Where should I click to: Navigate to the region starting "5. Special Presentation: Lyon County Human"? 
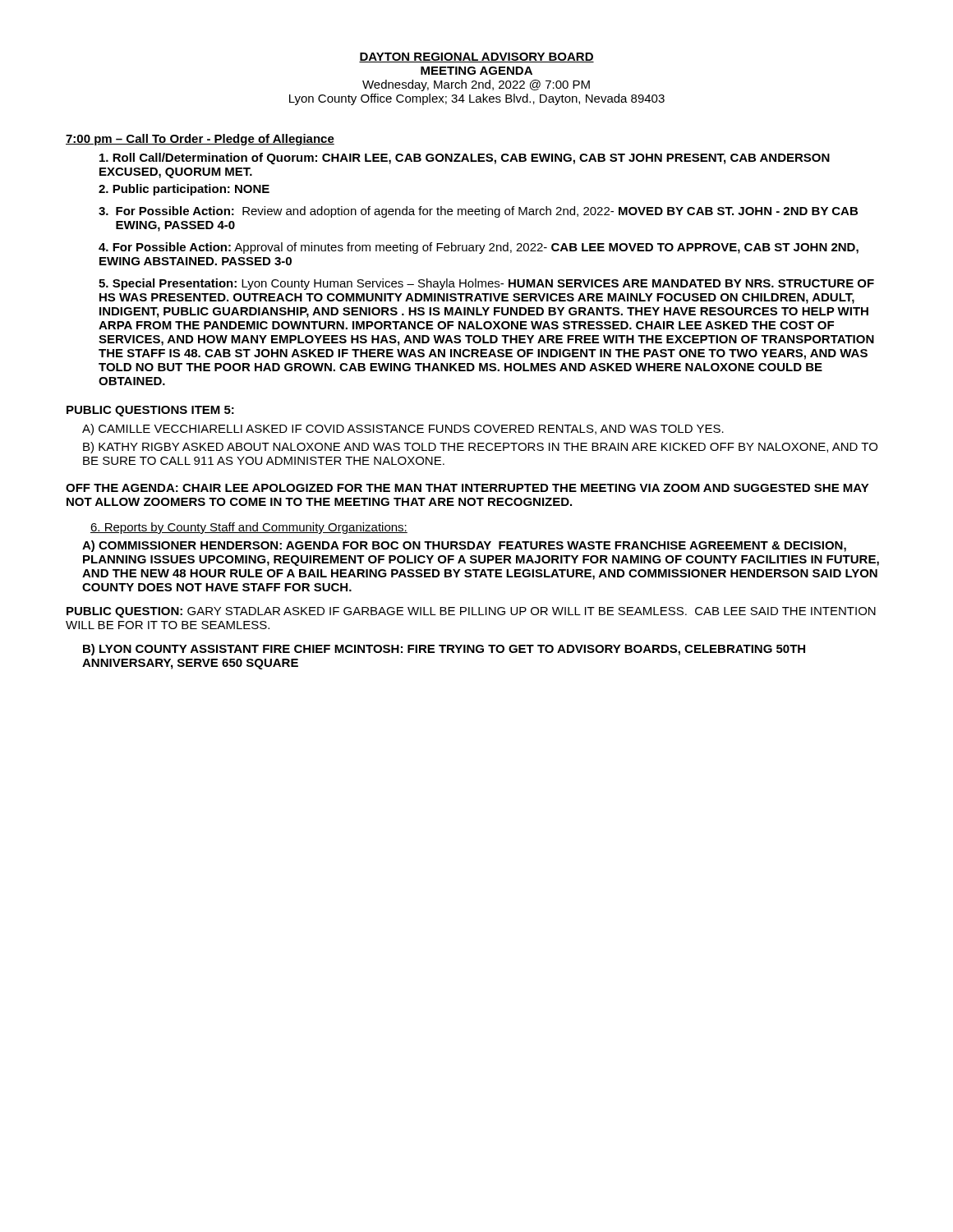486,332
